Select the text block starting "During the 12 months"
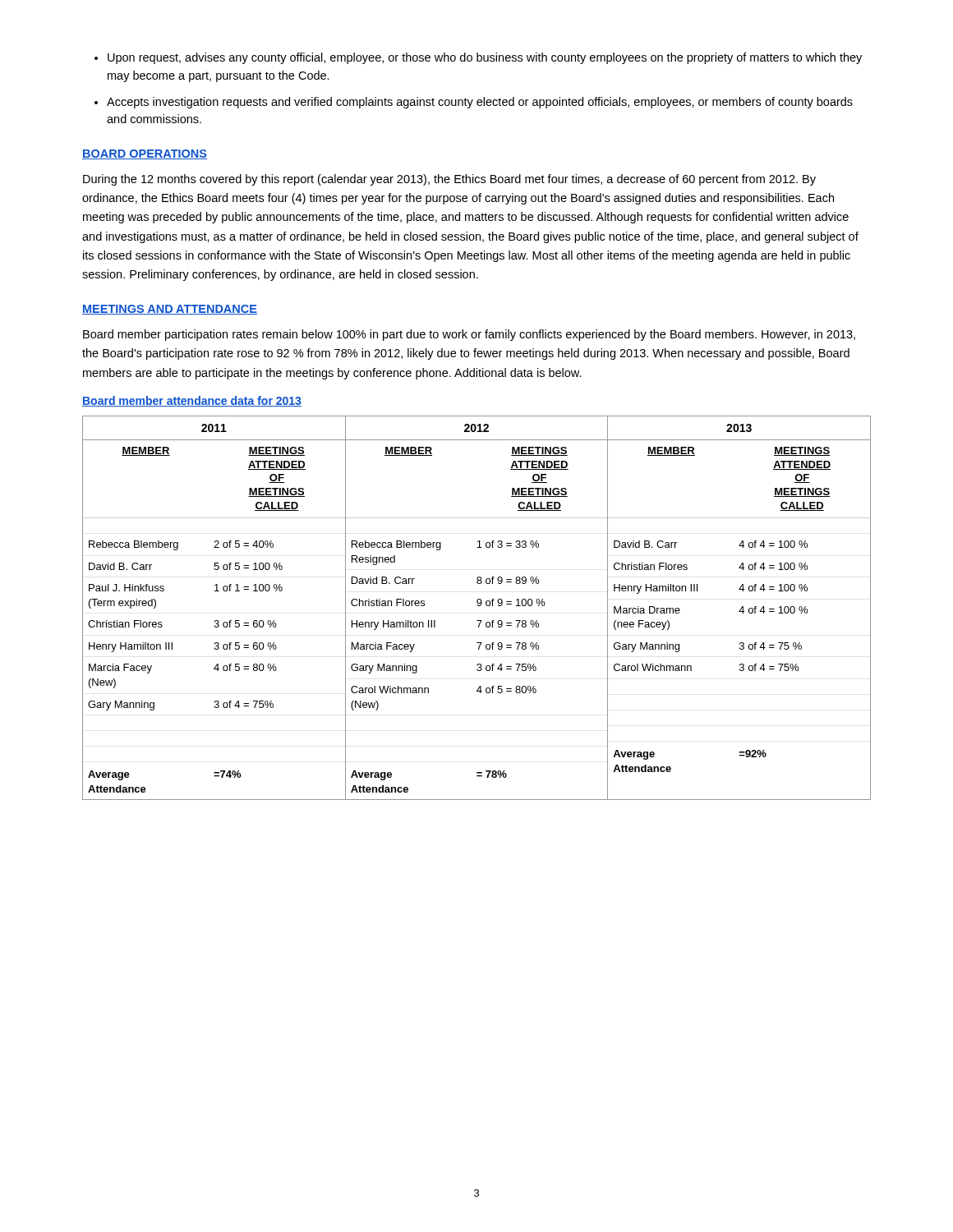This screenshot has height=1232, width=953. 470,227
